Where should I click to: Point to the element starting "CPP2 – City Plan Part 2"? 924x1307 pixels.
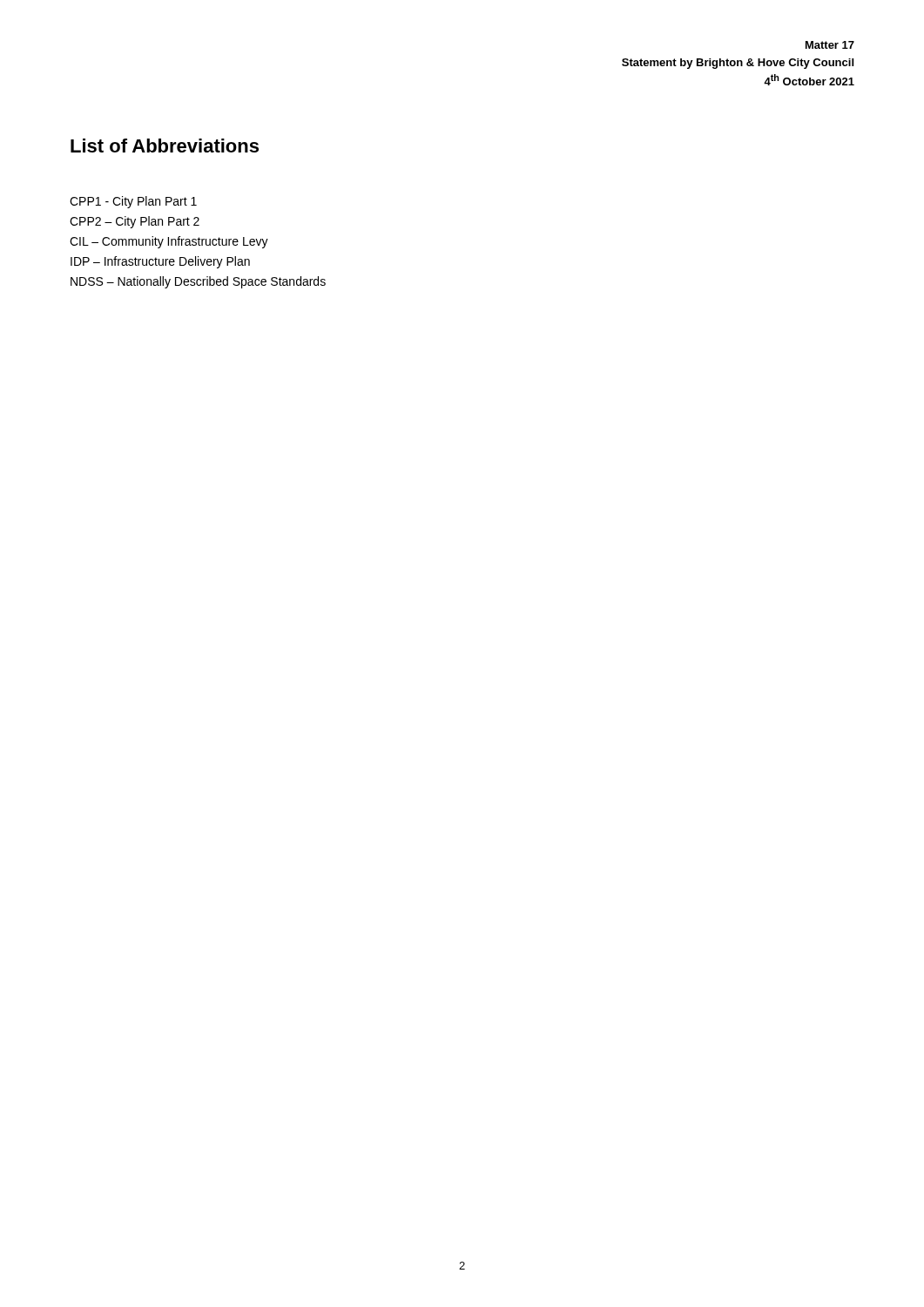(135, 221)
